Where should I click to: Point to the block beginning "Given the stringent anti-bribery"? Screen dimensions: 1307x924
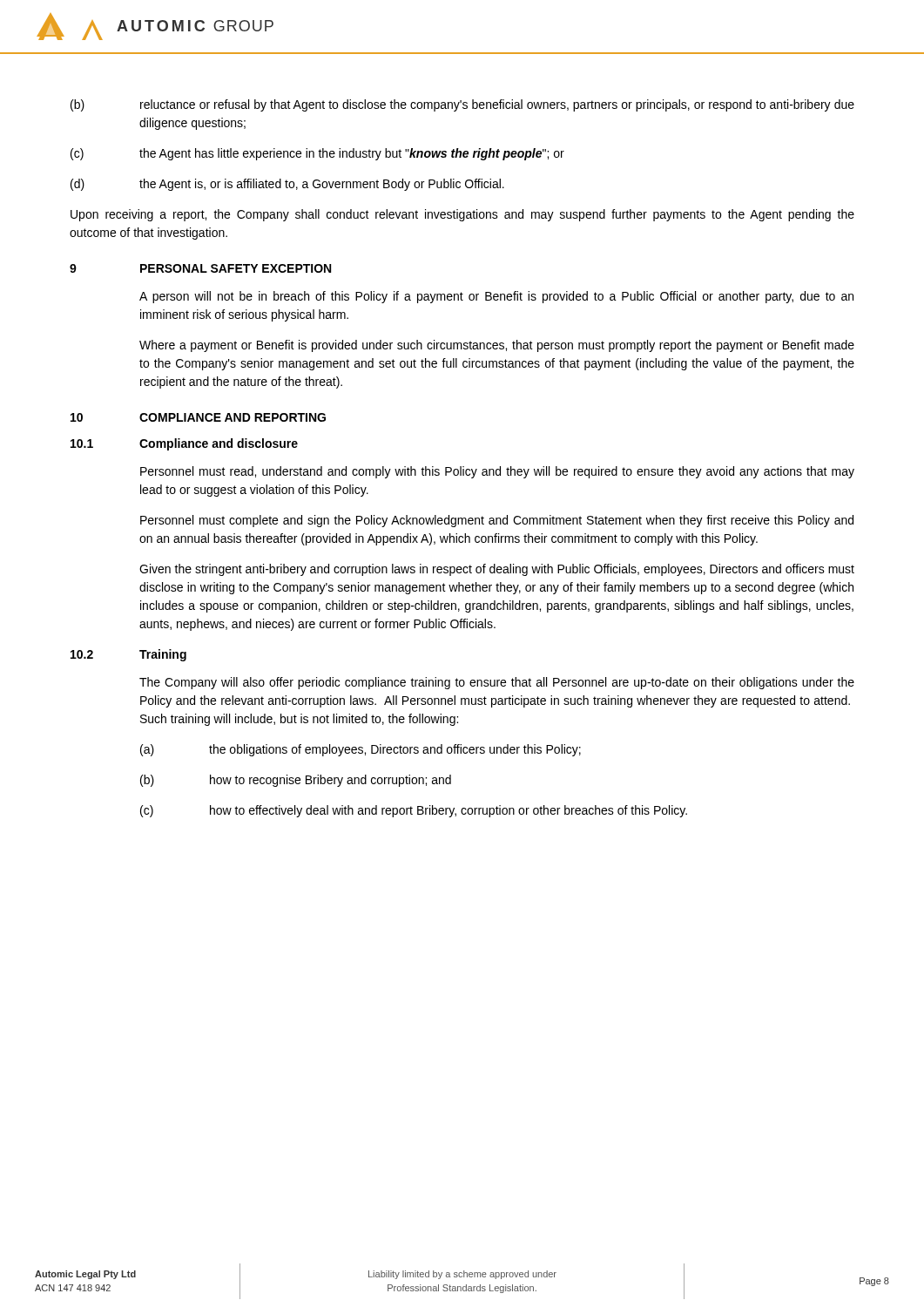click(497, 596)
